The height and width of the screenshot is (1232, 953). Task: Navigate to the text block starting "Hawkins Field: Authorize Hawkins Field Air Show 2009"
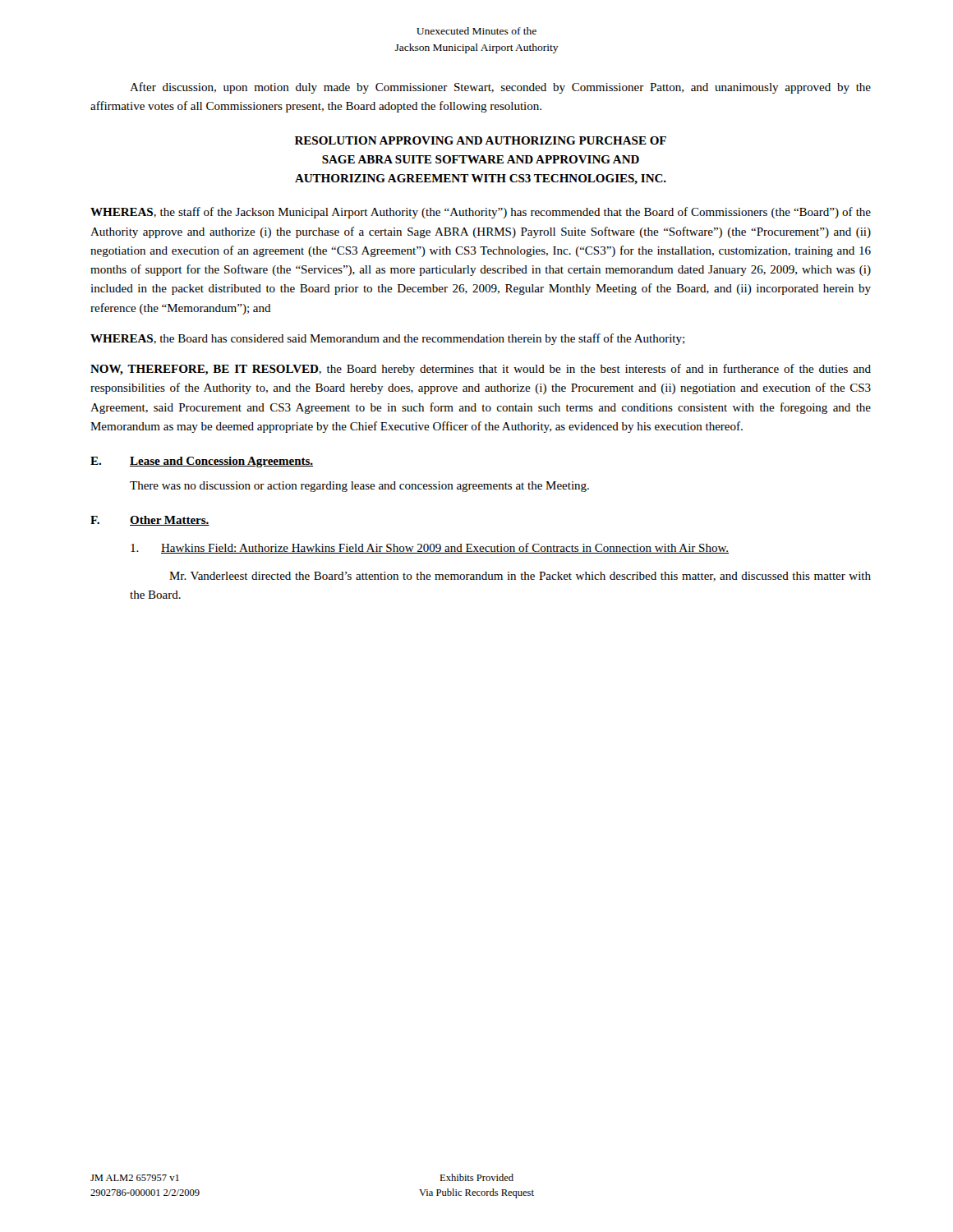click(429, 549)
